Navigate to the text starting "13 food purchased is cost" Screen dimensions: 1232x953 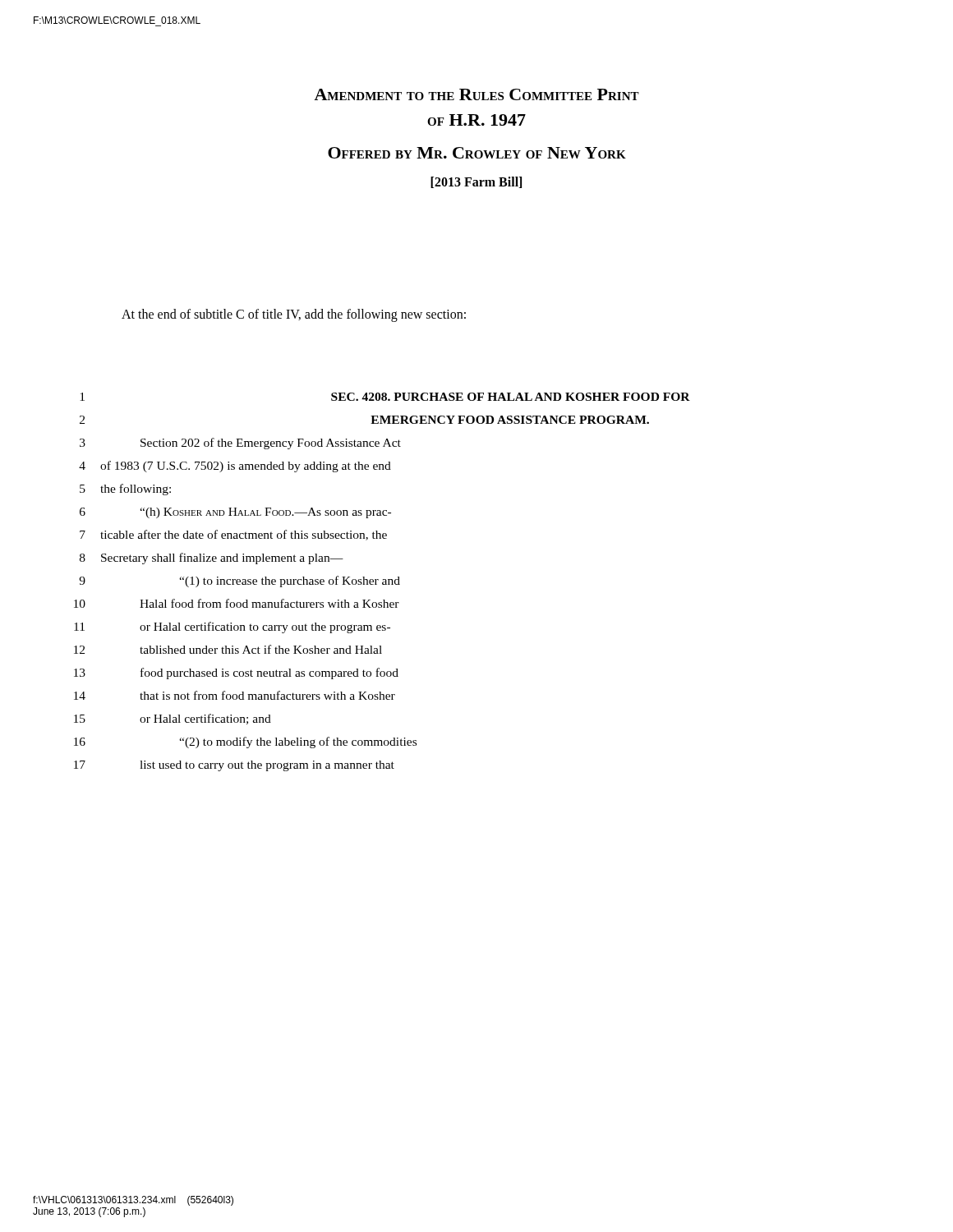click(236, 673)
